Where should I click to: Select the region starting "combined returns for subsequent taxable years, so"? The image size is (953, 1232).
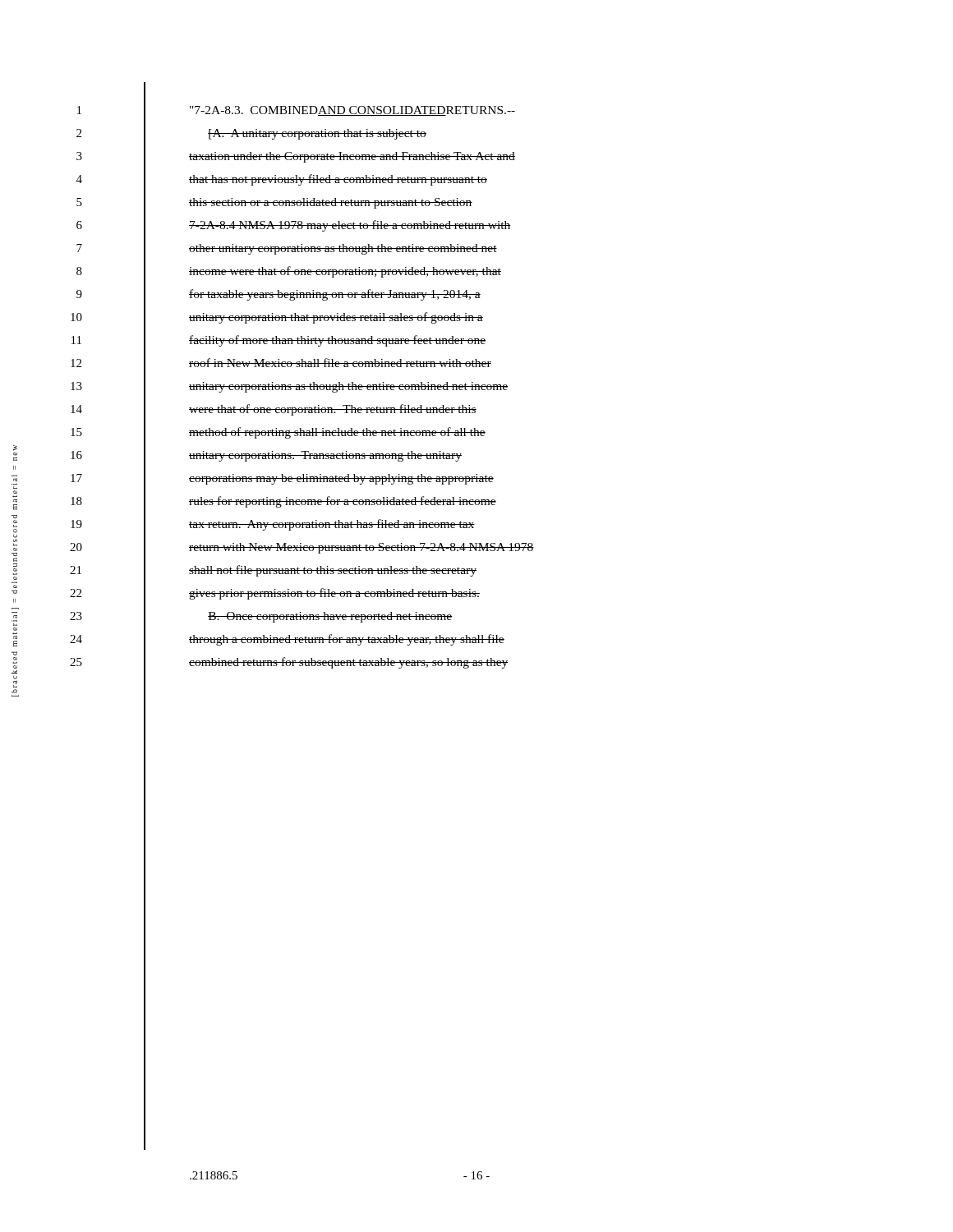click(348, 662)
